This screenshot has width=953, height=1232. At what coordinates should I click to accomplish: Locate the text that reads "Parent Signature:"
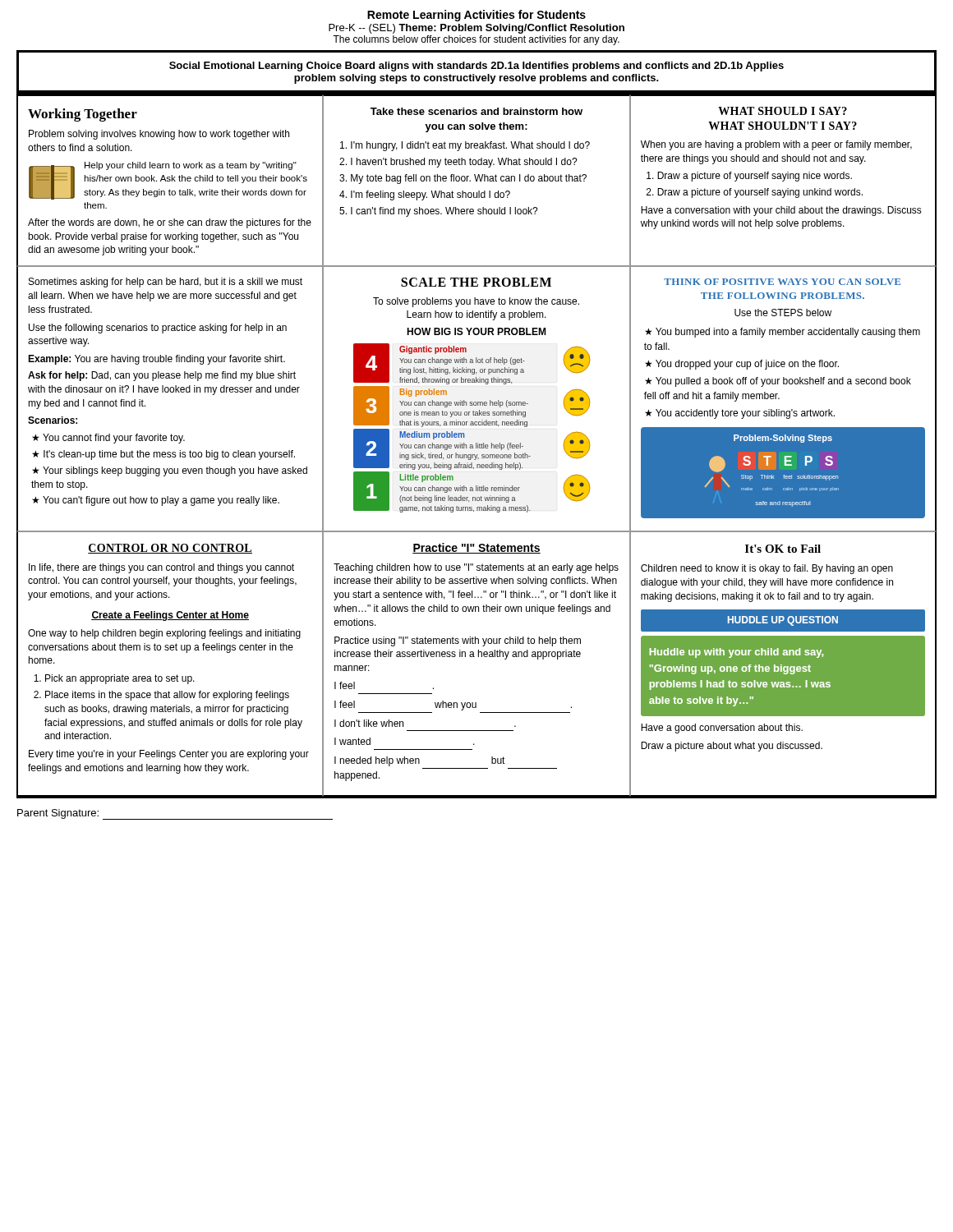point(174,813)
